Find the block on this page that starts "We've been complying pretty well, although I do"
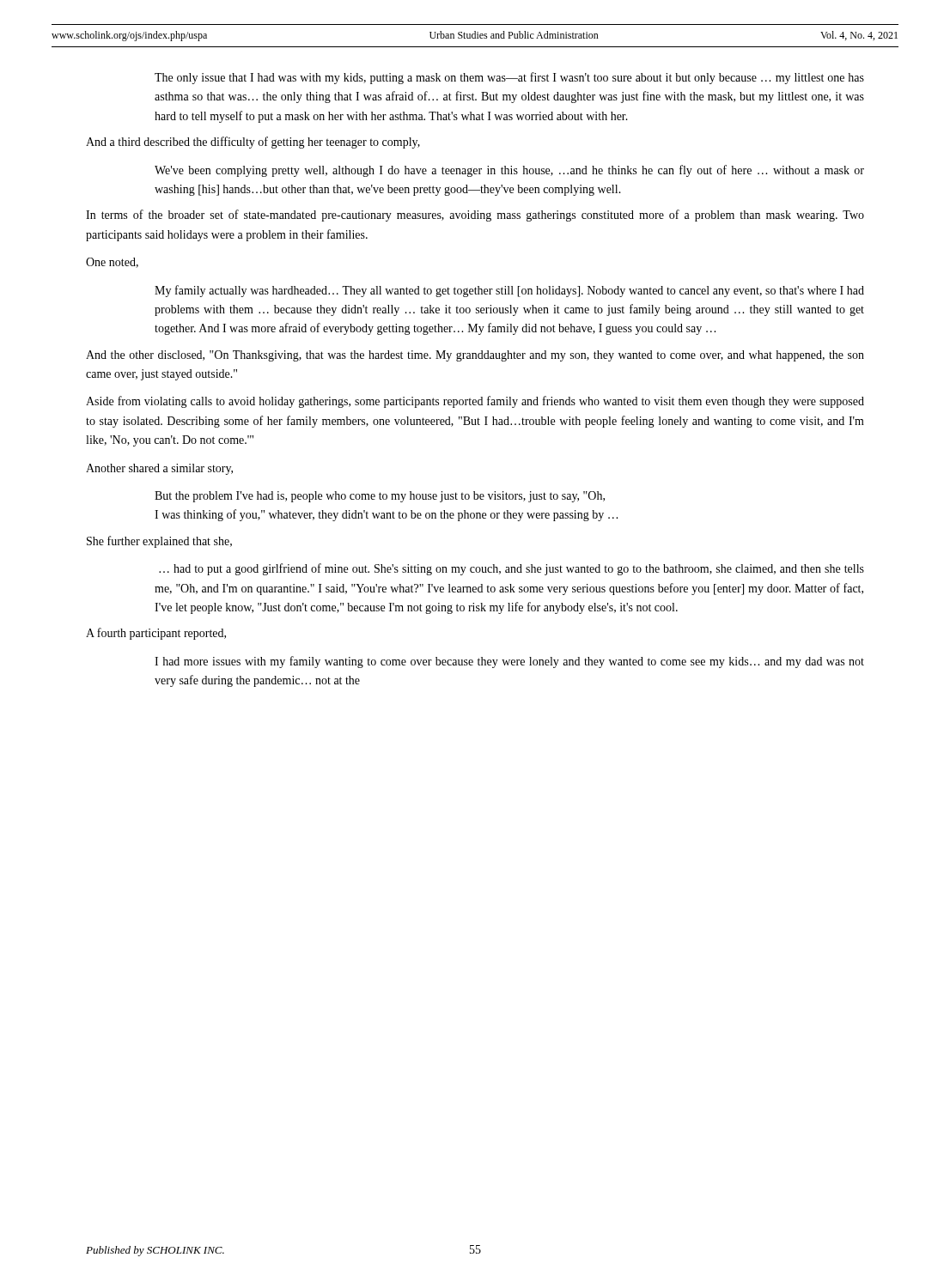The height and width of the screenshot is (1288, 950). point(509,180)
